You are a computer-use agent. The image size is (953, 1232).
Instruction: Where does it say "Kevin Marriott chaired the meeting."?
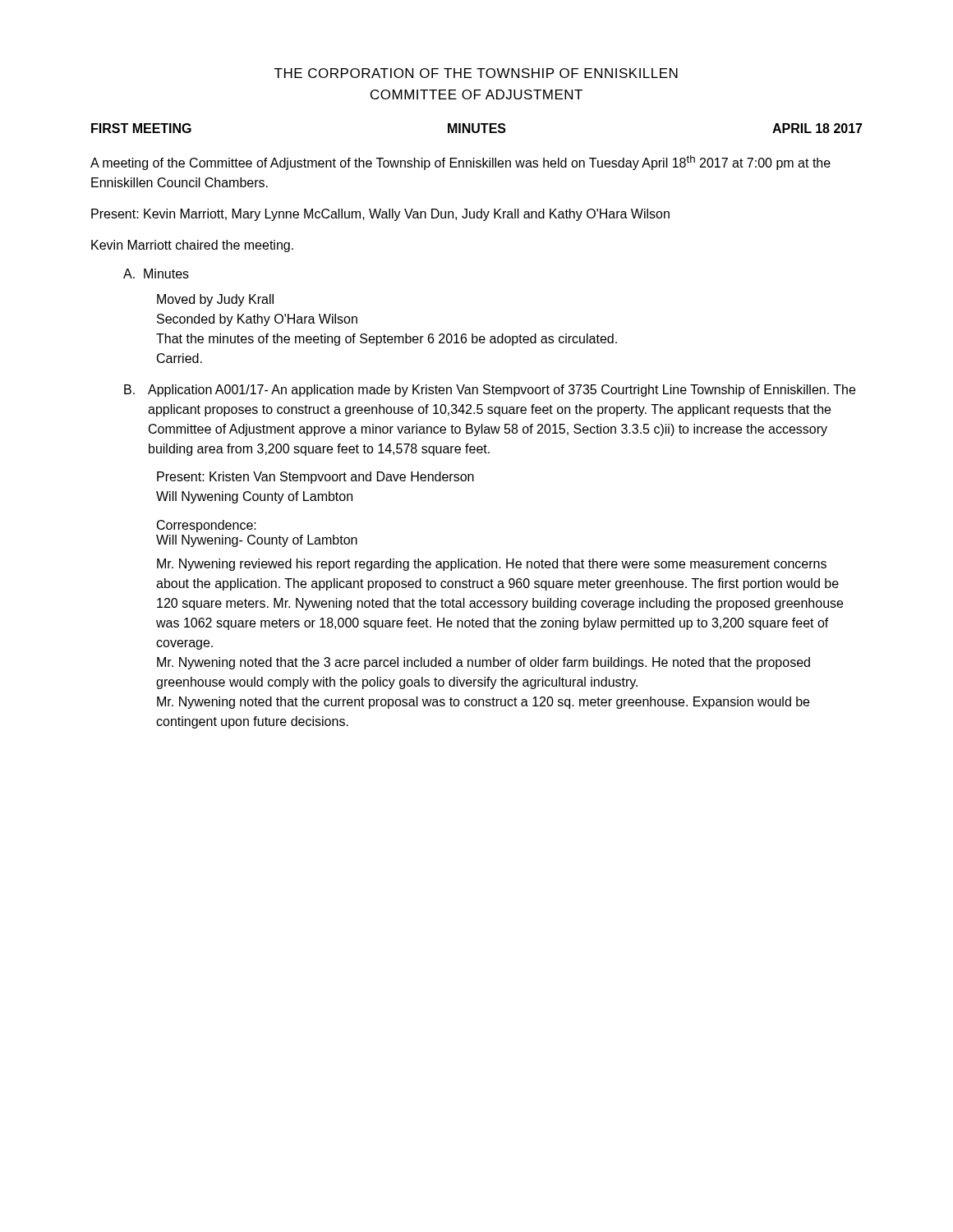192,245
